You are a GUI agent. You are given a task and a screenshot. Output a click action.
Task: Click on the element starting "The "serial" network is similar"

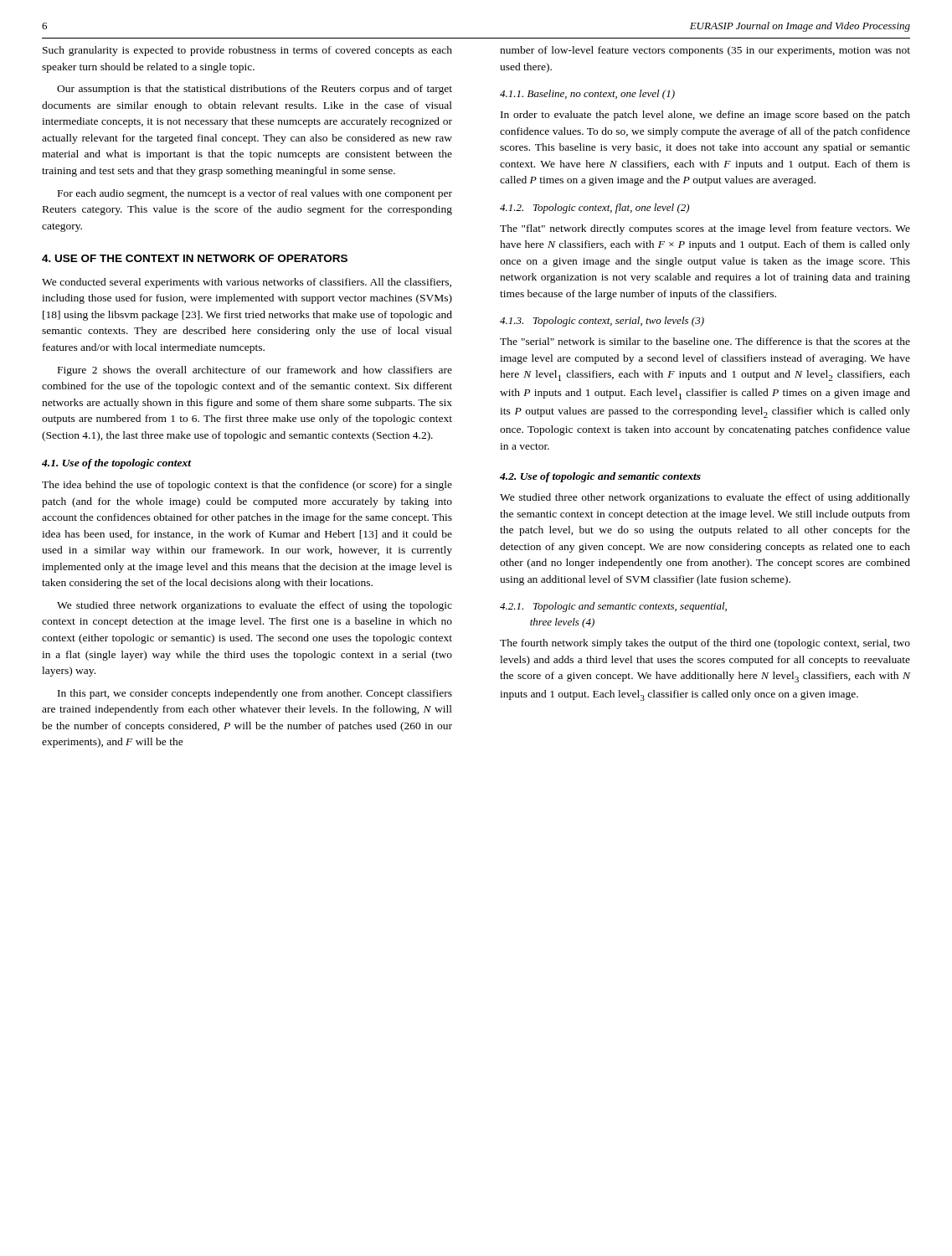(x=705, y=394)
